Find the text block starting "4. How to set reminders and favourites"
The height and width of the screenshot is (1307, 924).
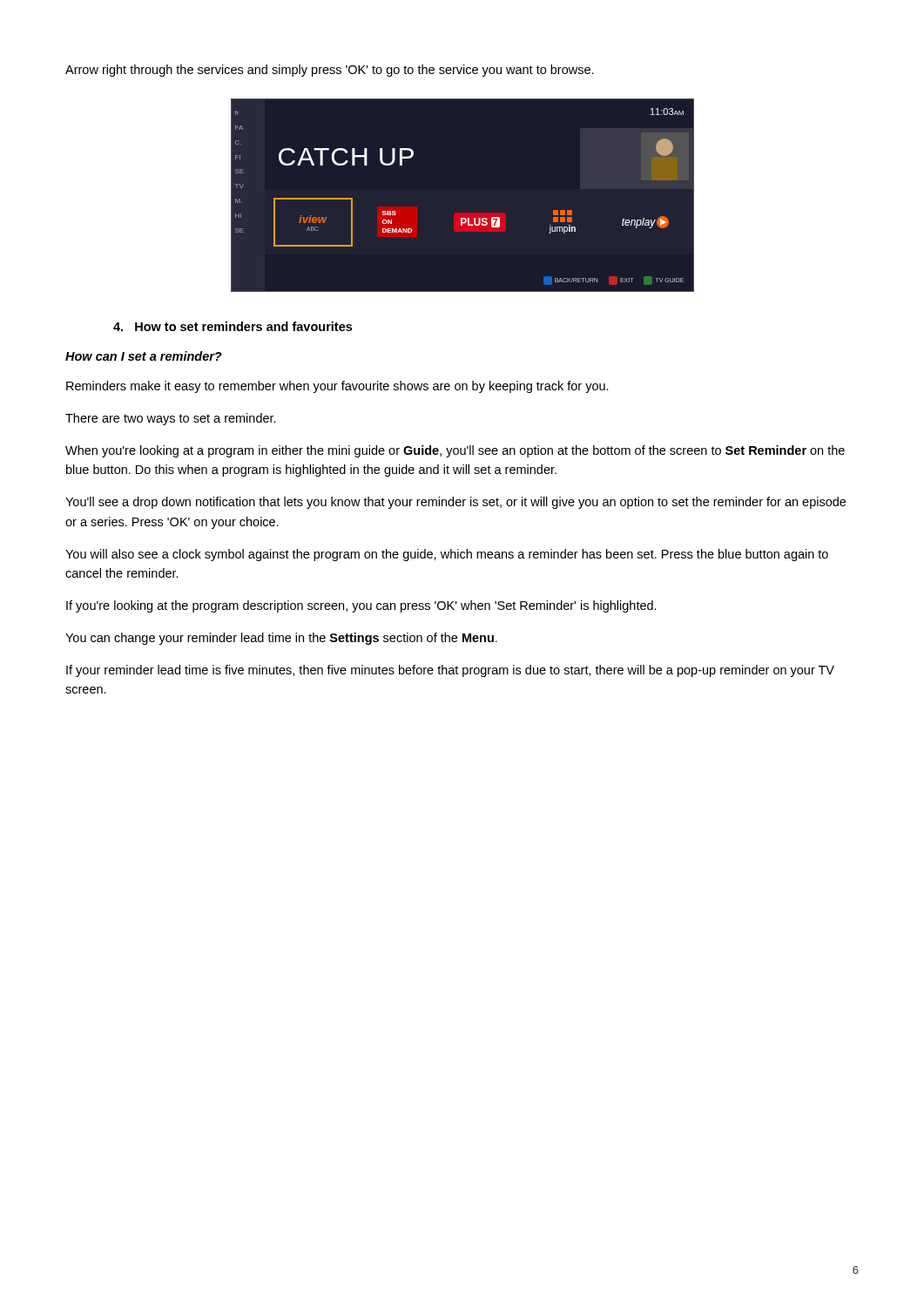233,327
